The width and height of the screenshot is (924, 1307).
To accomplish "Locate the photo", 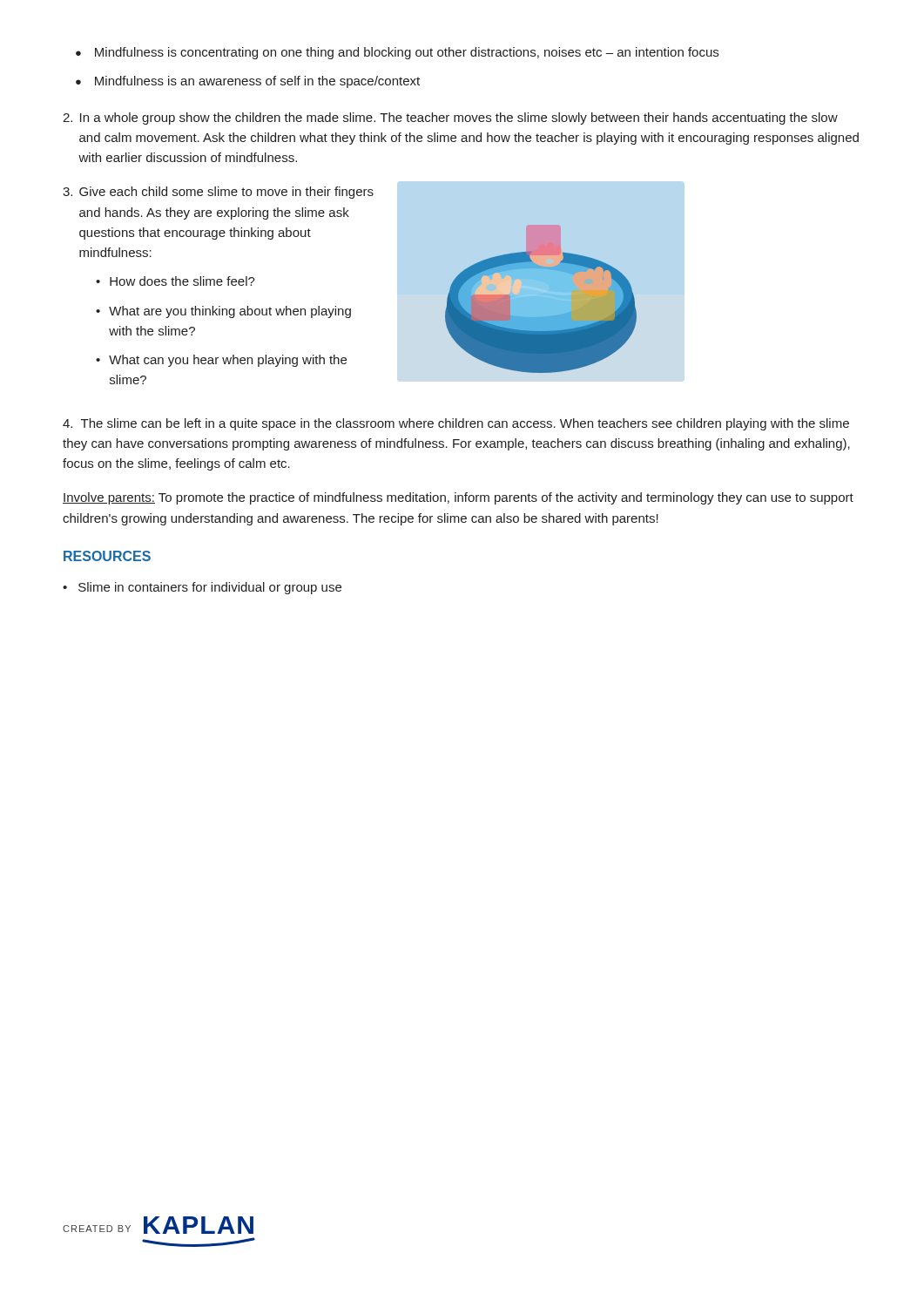I will click(629, 282).
